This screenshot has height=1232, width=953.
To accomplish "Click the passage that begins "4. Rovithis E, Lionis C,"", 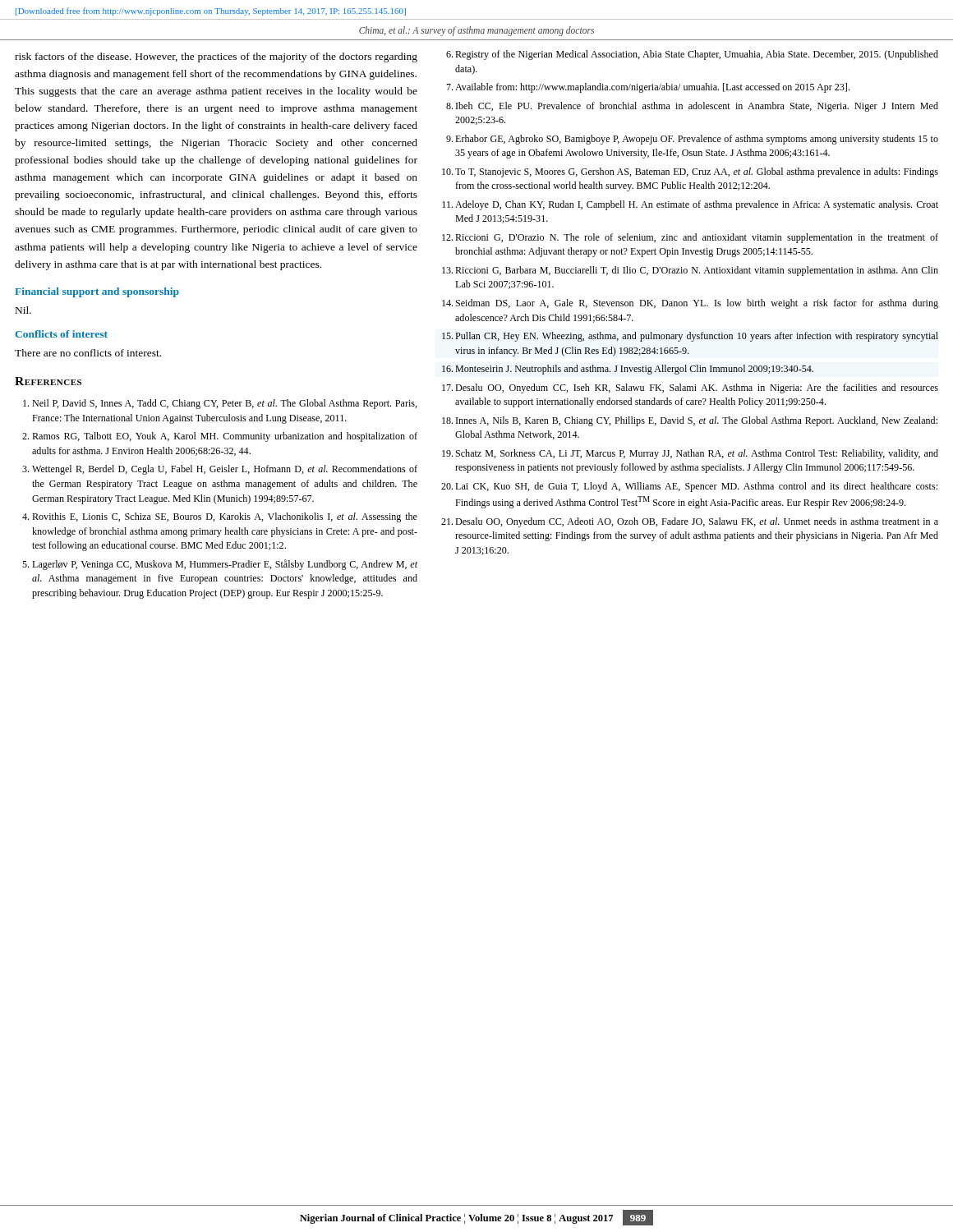I will (x=216, y=532).
